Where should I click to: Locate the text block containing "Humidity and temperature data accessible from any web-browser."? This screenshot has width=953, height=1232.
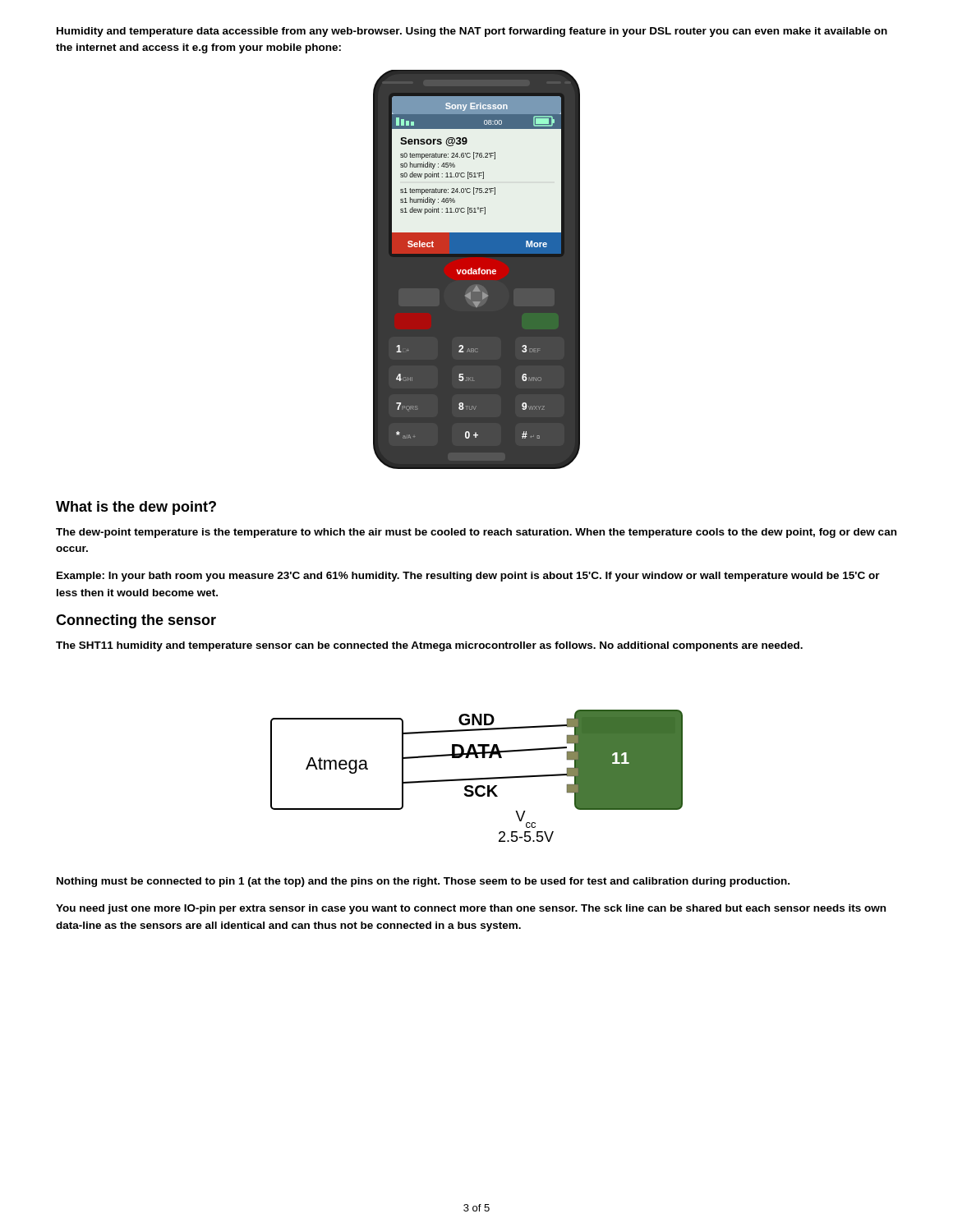[x=472, y=39]
